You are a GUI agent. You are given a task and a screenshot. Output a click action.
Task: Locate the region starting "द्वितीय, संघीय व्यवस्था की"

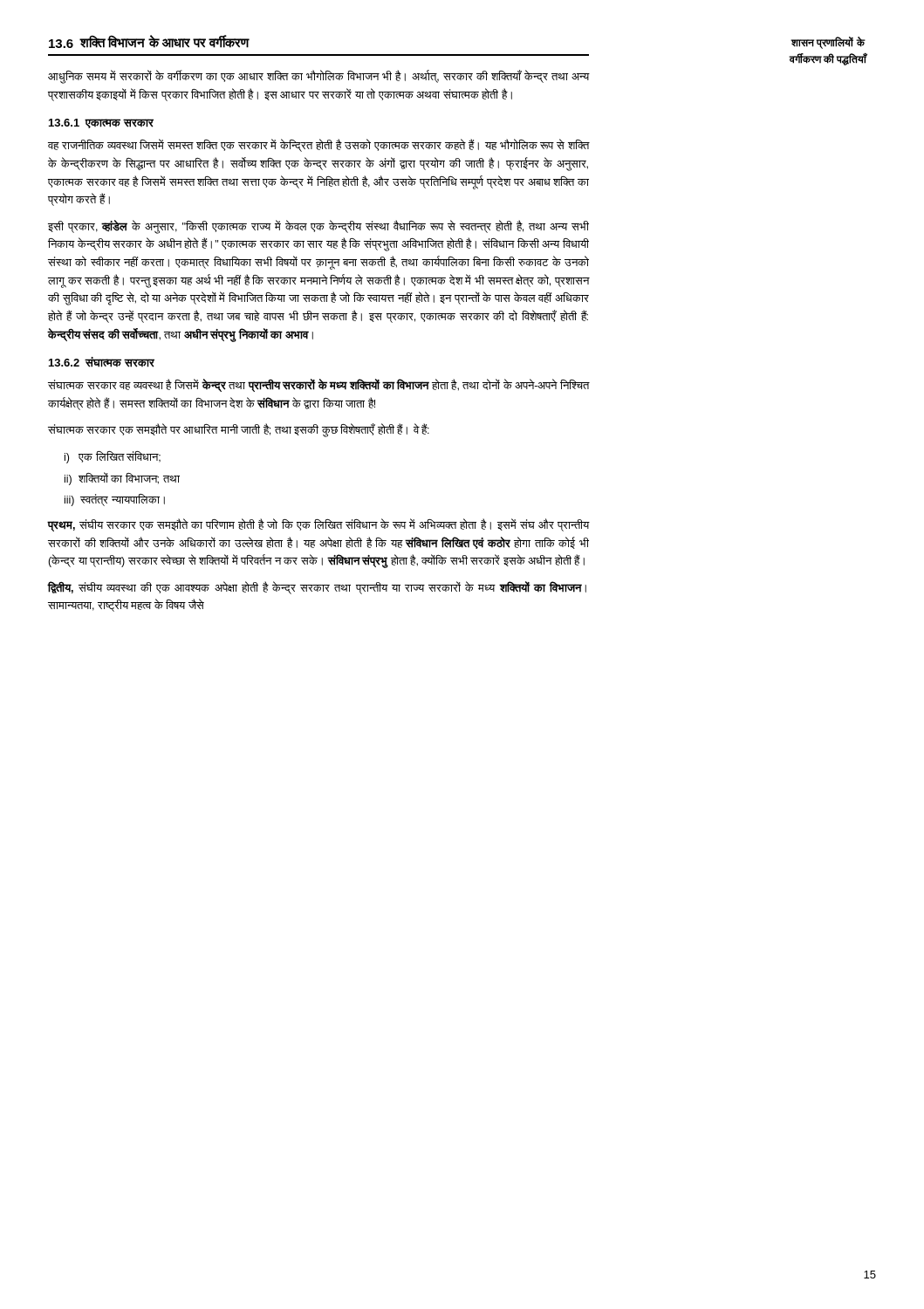[318, 597]
